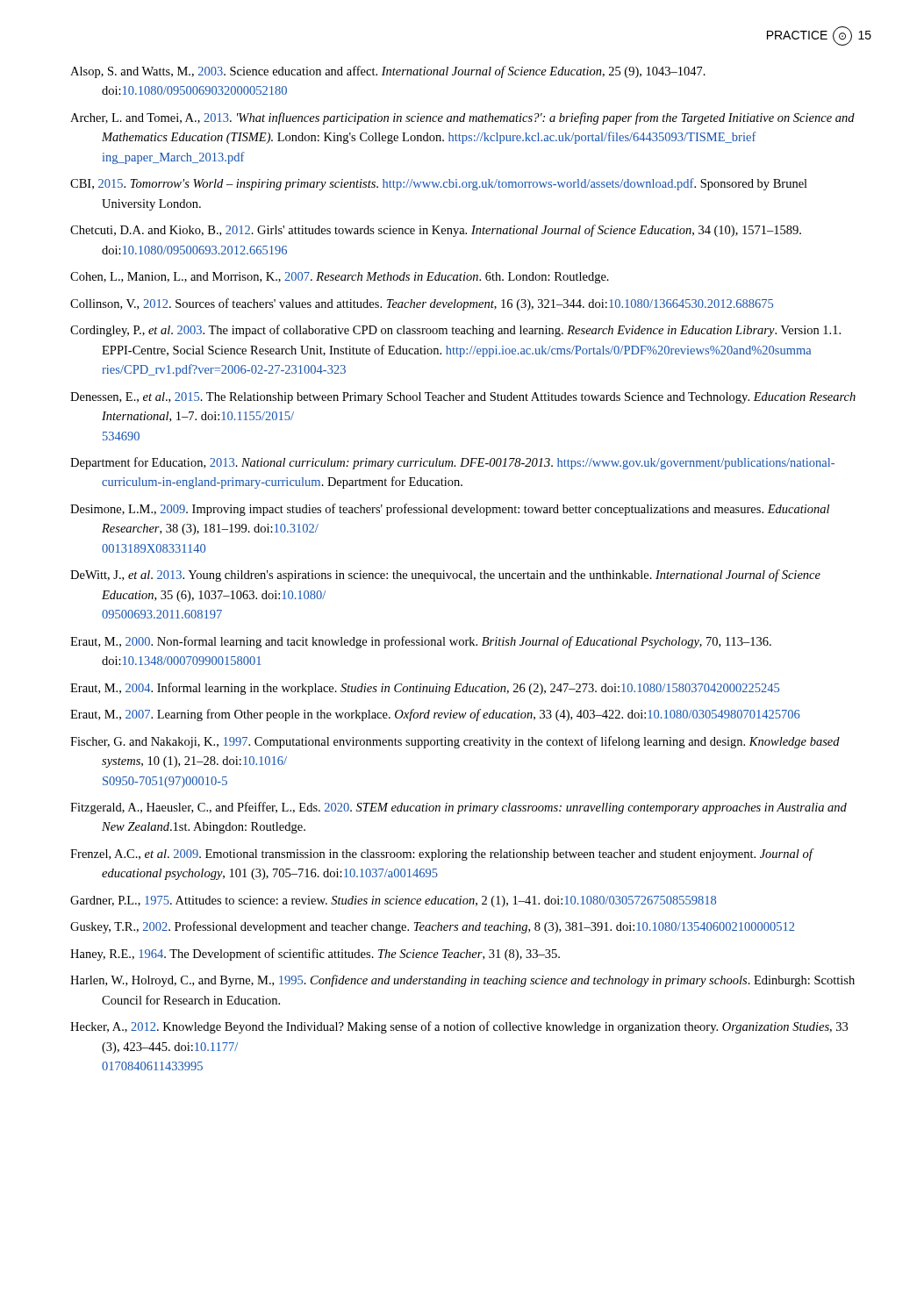
Task: Point to the text block starting "Archer, L. and Tomei, A., 2013. 'What influences"
Action: tap(462, 137)
